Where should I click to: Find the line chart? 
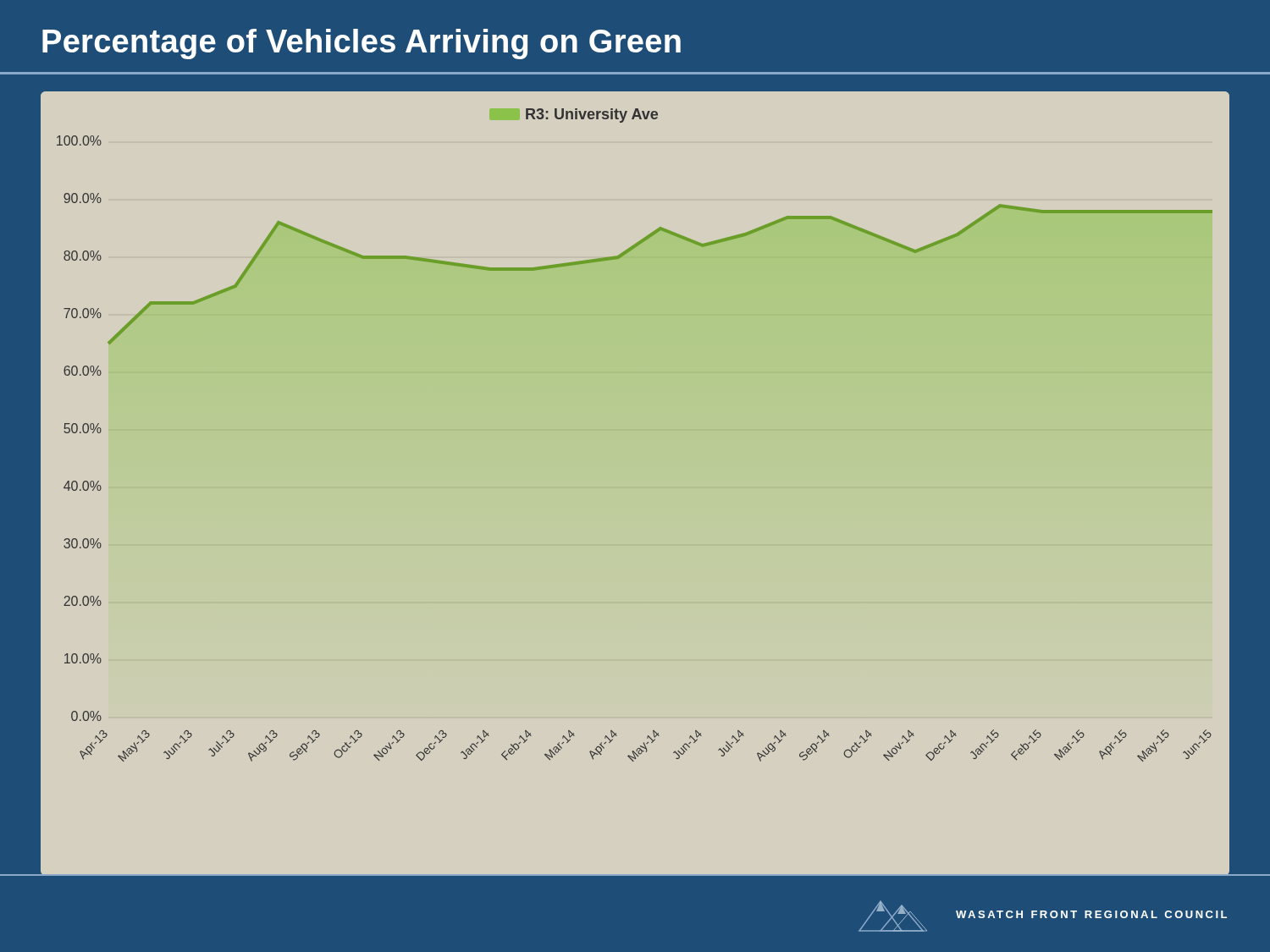tap(635, 476)
